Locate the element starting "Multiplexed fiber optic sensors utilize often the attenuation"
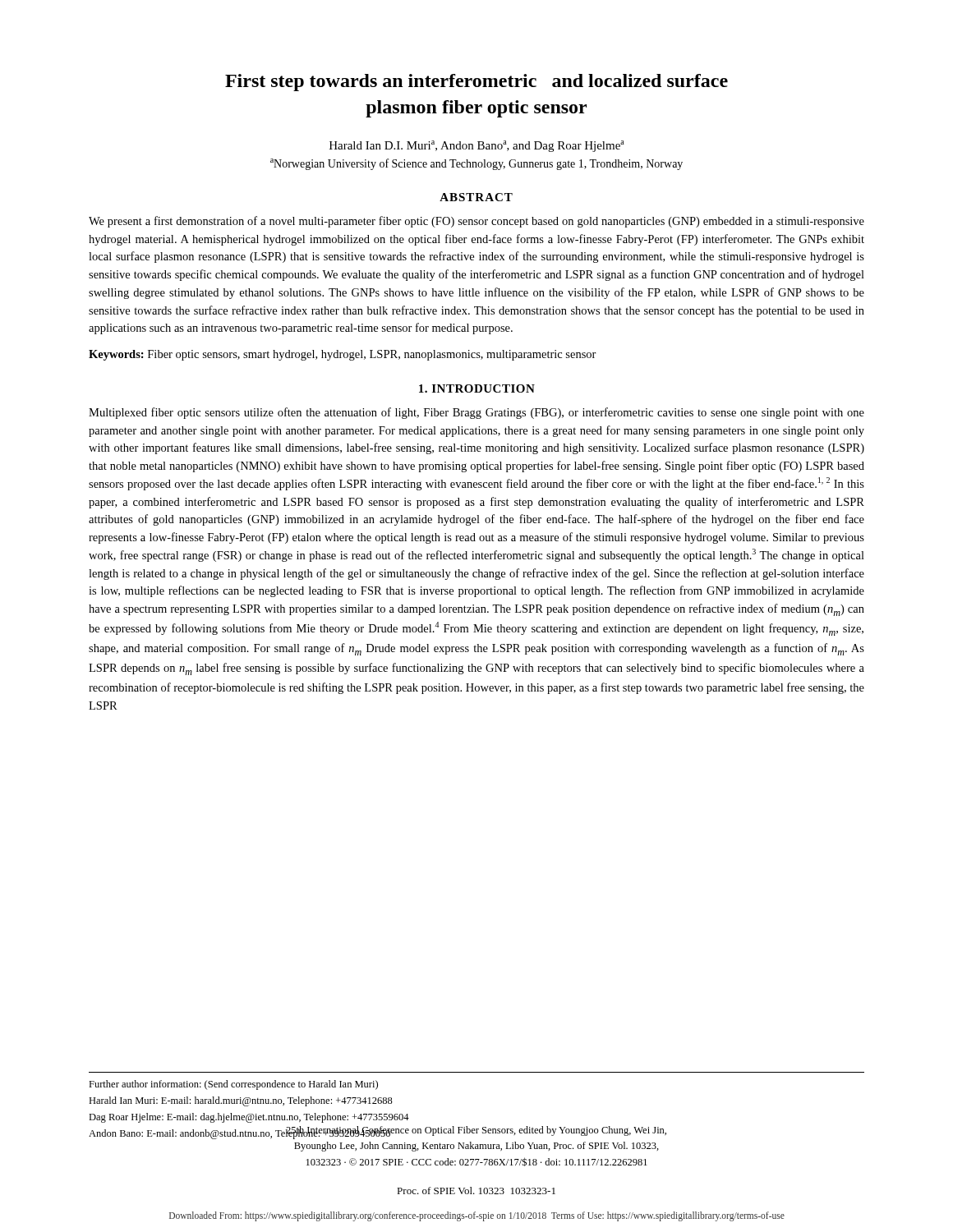This screenshot has width=953, height=1232. click(476, 559)
